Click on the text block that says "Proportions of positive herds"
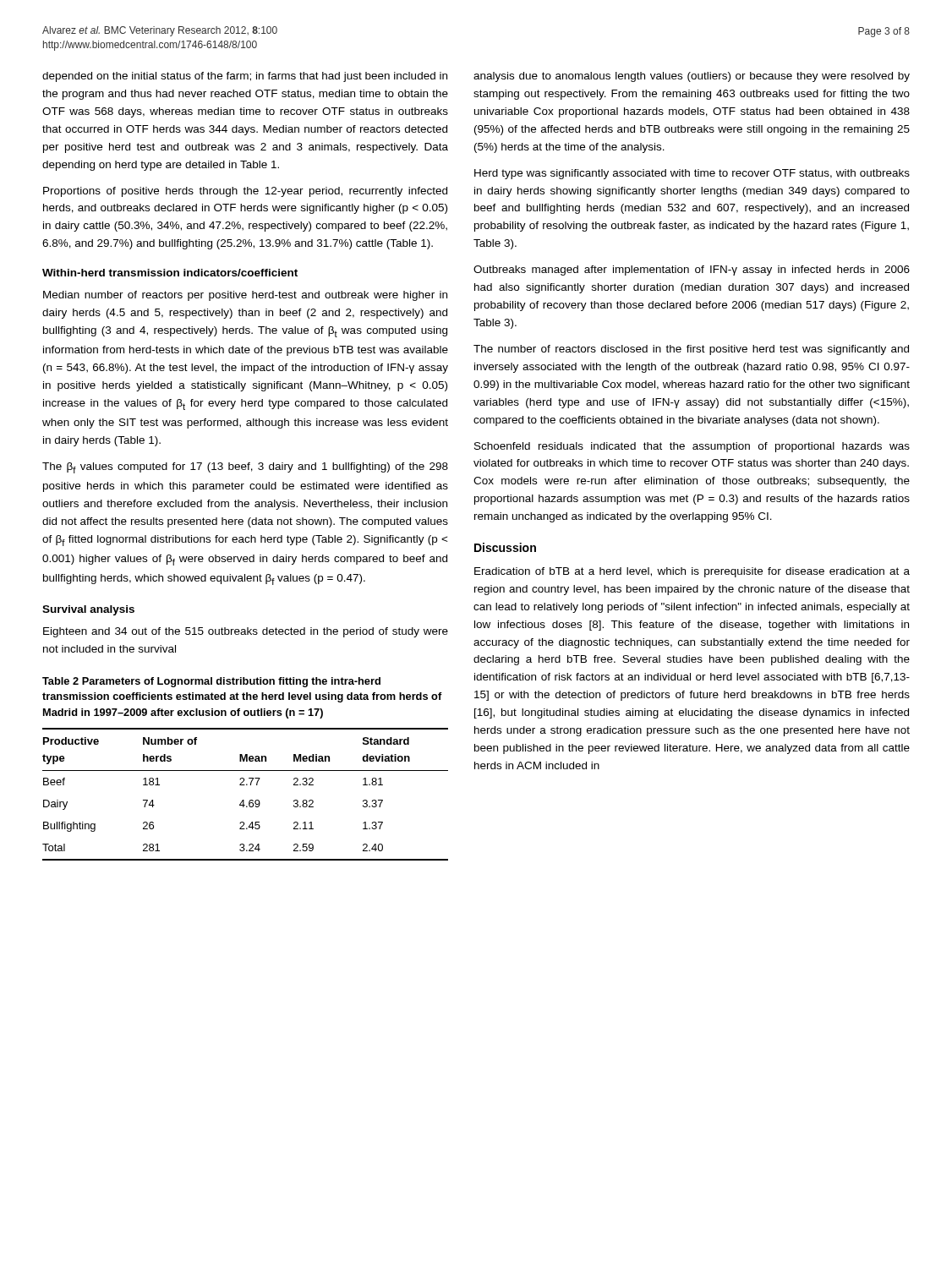 pos(245,218)
